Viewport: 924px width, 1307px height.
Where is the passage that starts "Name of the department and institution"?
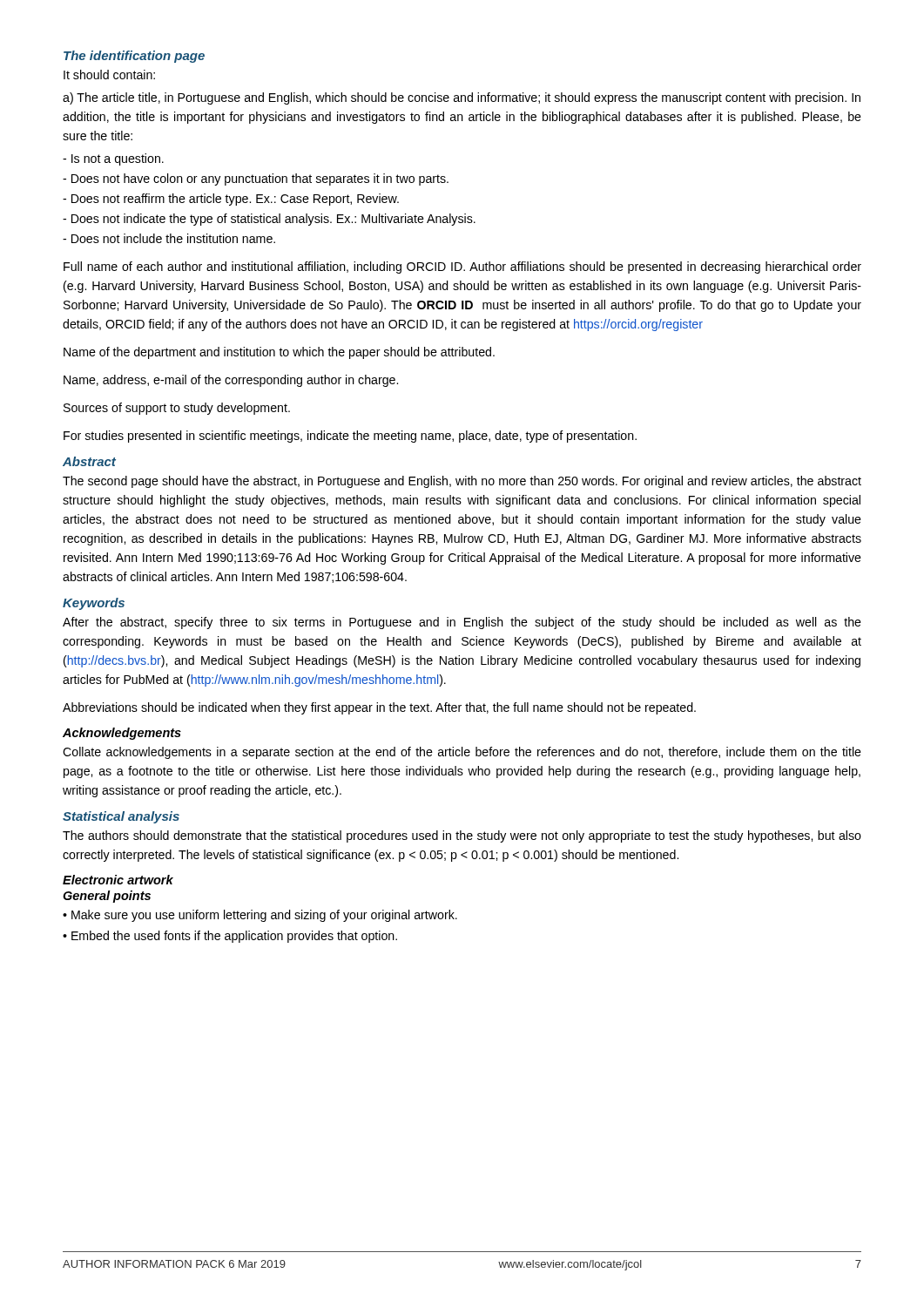[x=279, y=352]
